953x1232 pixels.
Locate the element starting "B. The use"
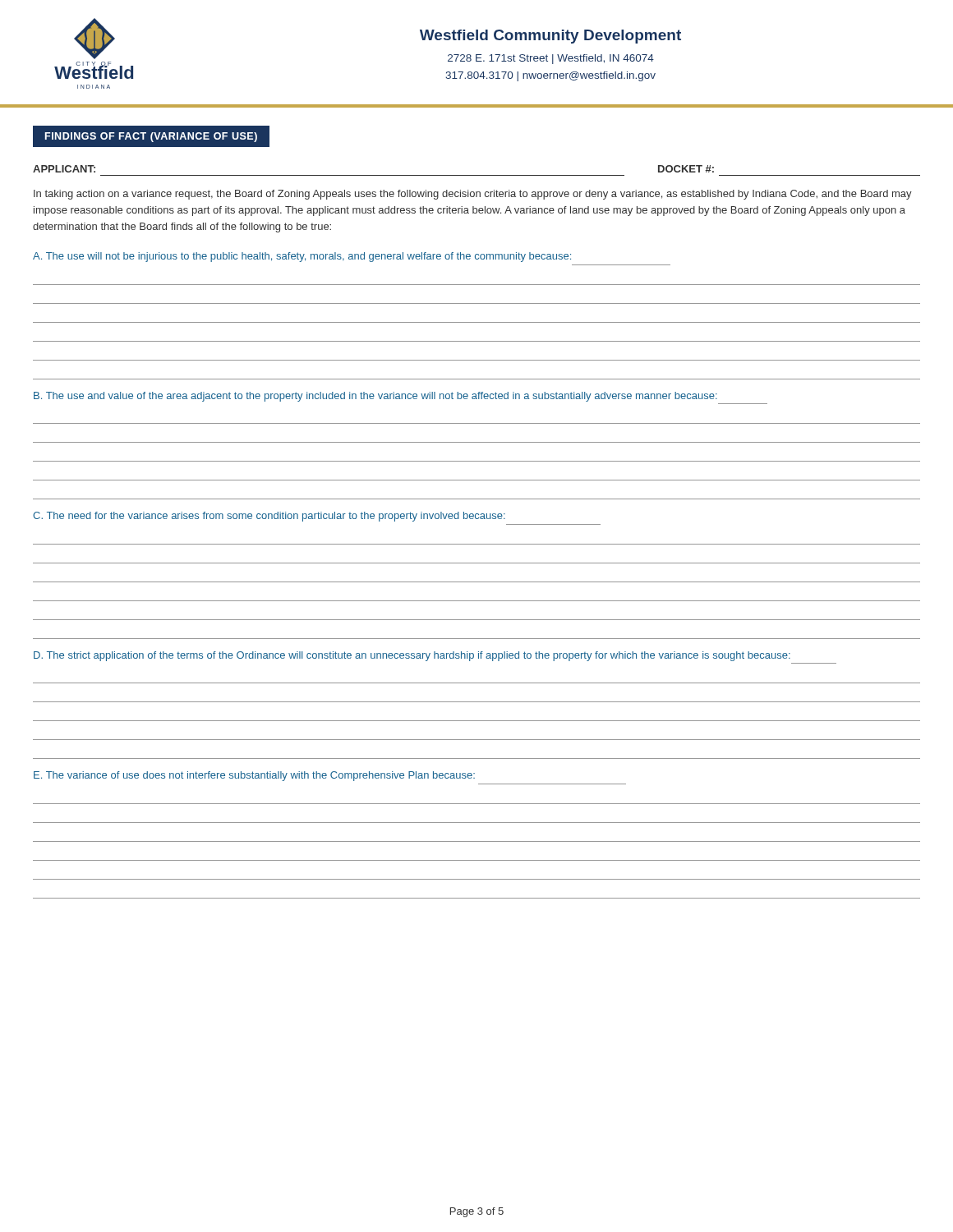tap(476, 444)
